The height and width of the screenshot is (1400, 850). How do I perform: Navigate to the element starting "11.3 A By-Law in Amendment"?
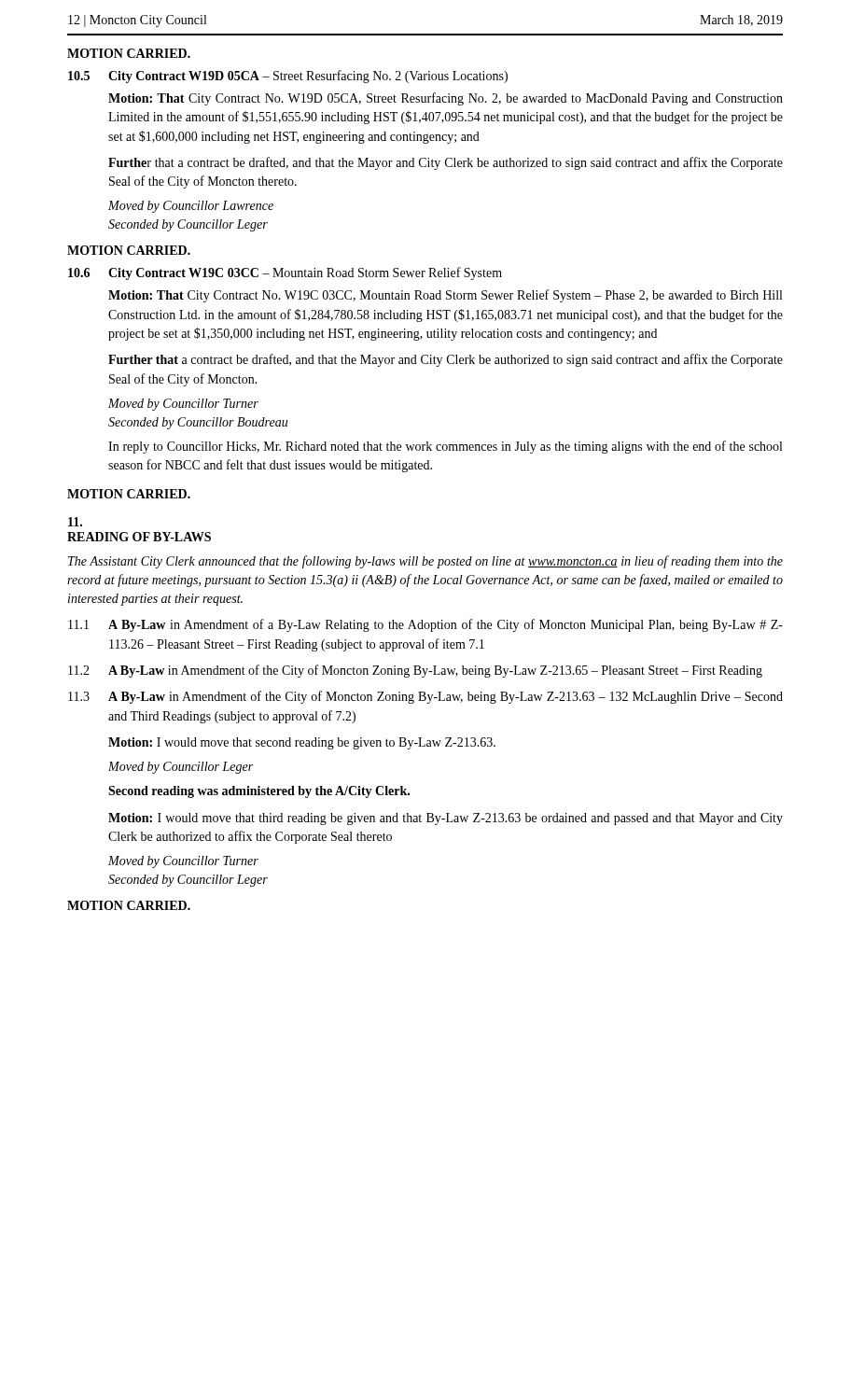point(425,707)
